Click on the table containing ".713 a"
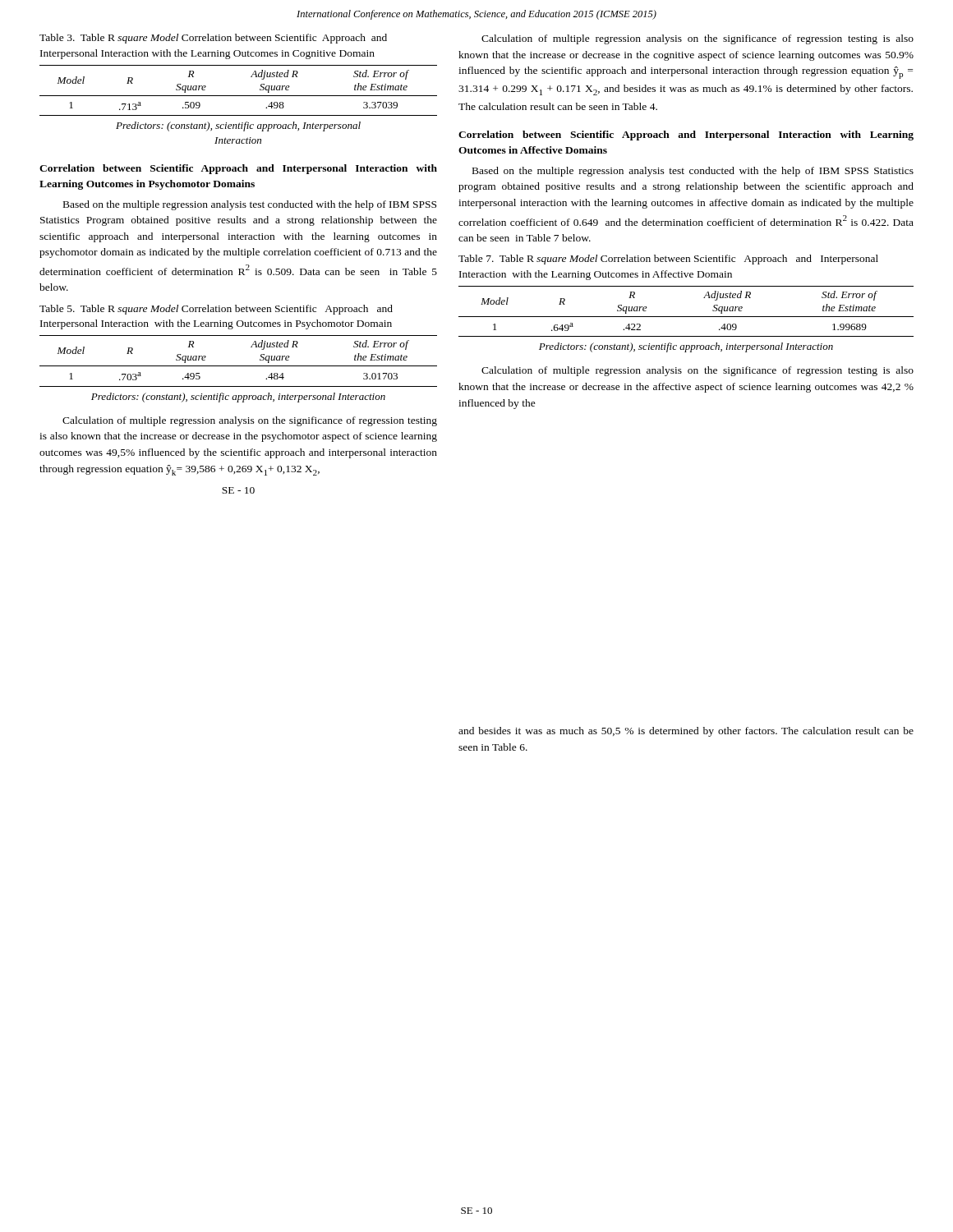953x1232 pixels. point(238,90)
